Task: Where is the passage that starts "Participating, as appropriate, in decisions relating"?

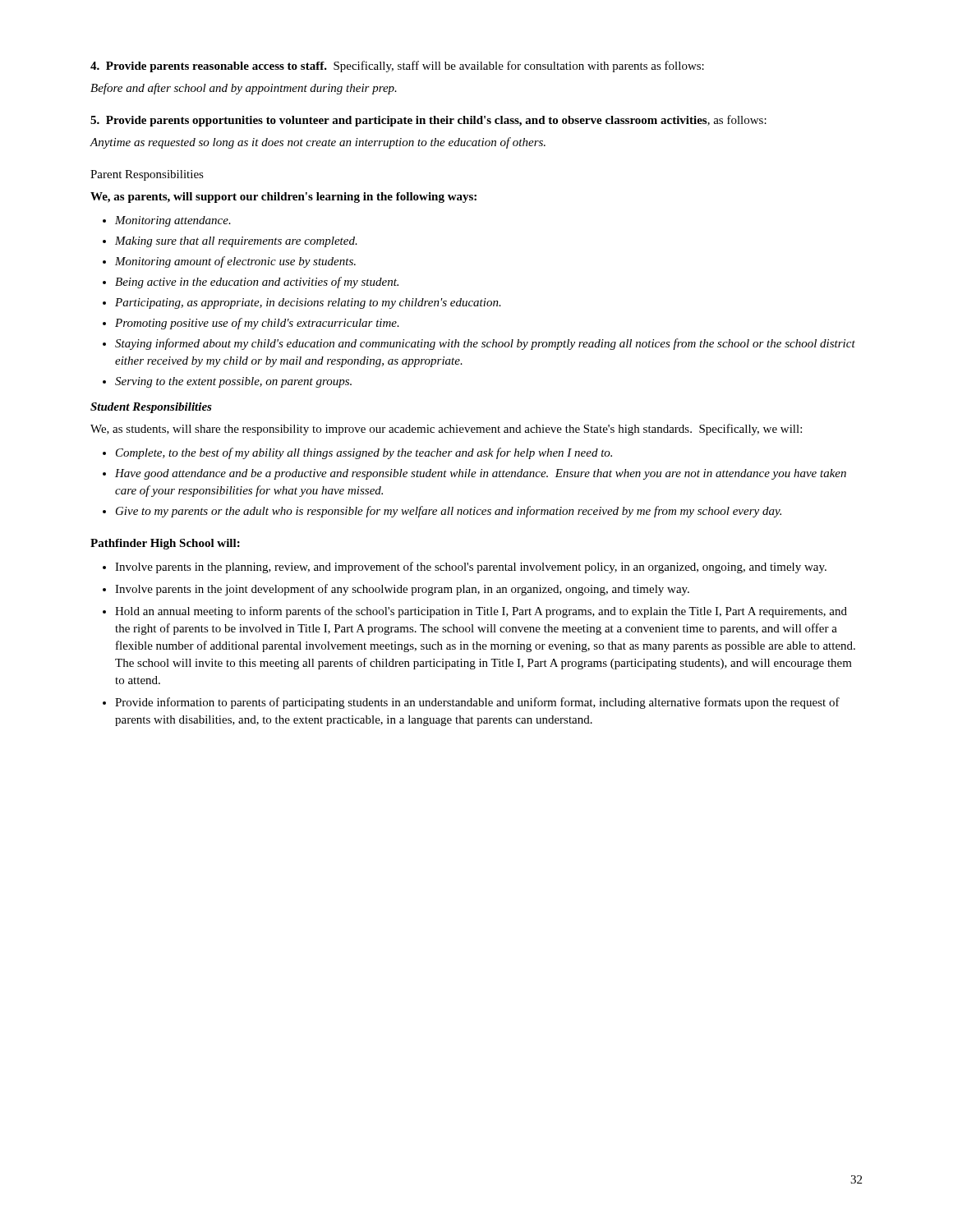Action: coord(489,303)
